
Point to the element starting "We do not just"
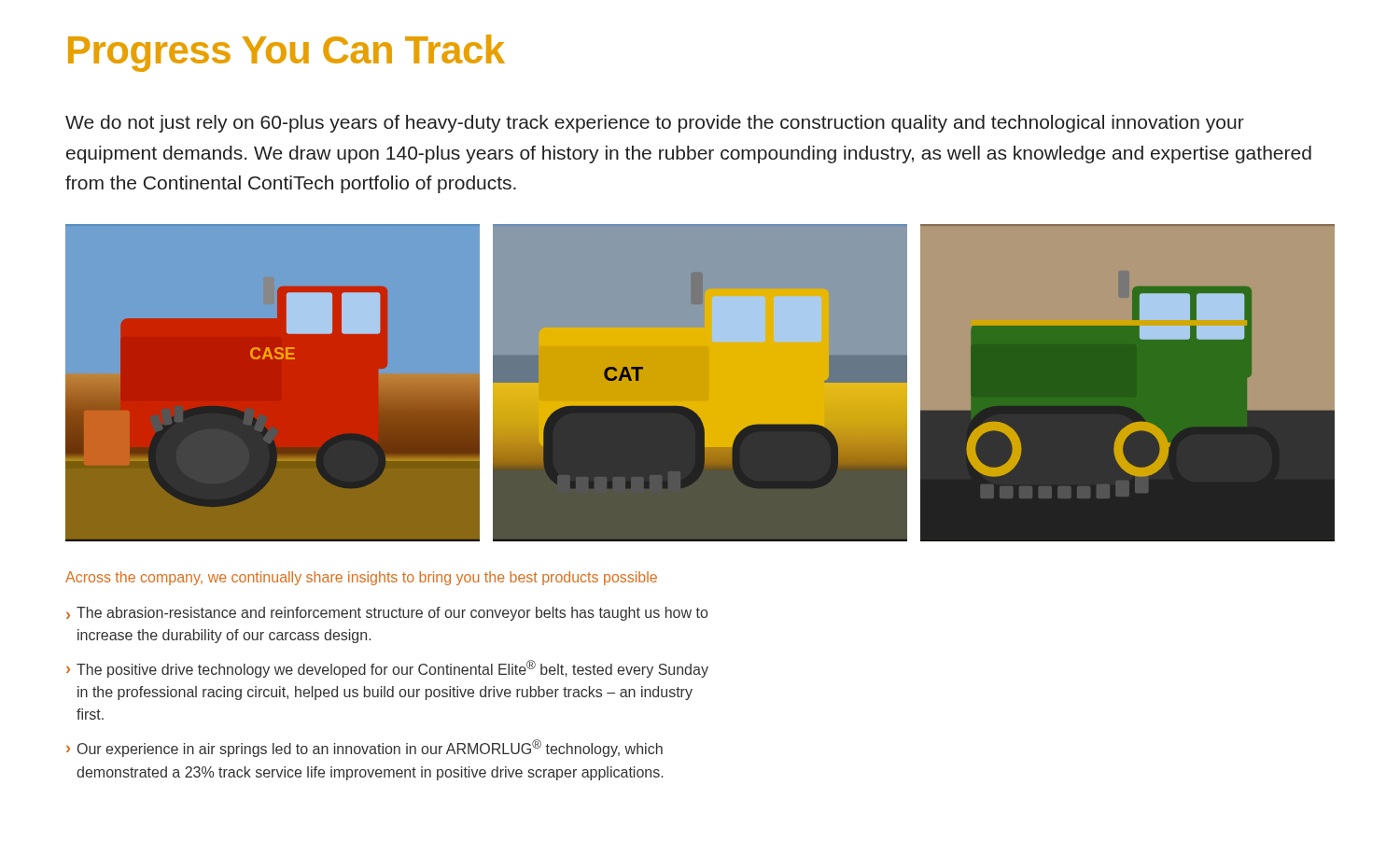[x=689, y=152]
